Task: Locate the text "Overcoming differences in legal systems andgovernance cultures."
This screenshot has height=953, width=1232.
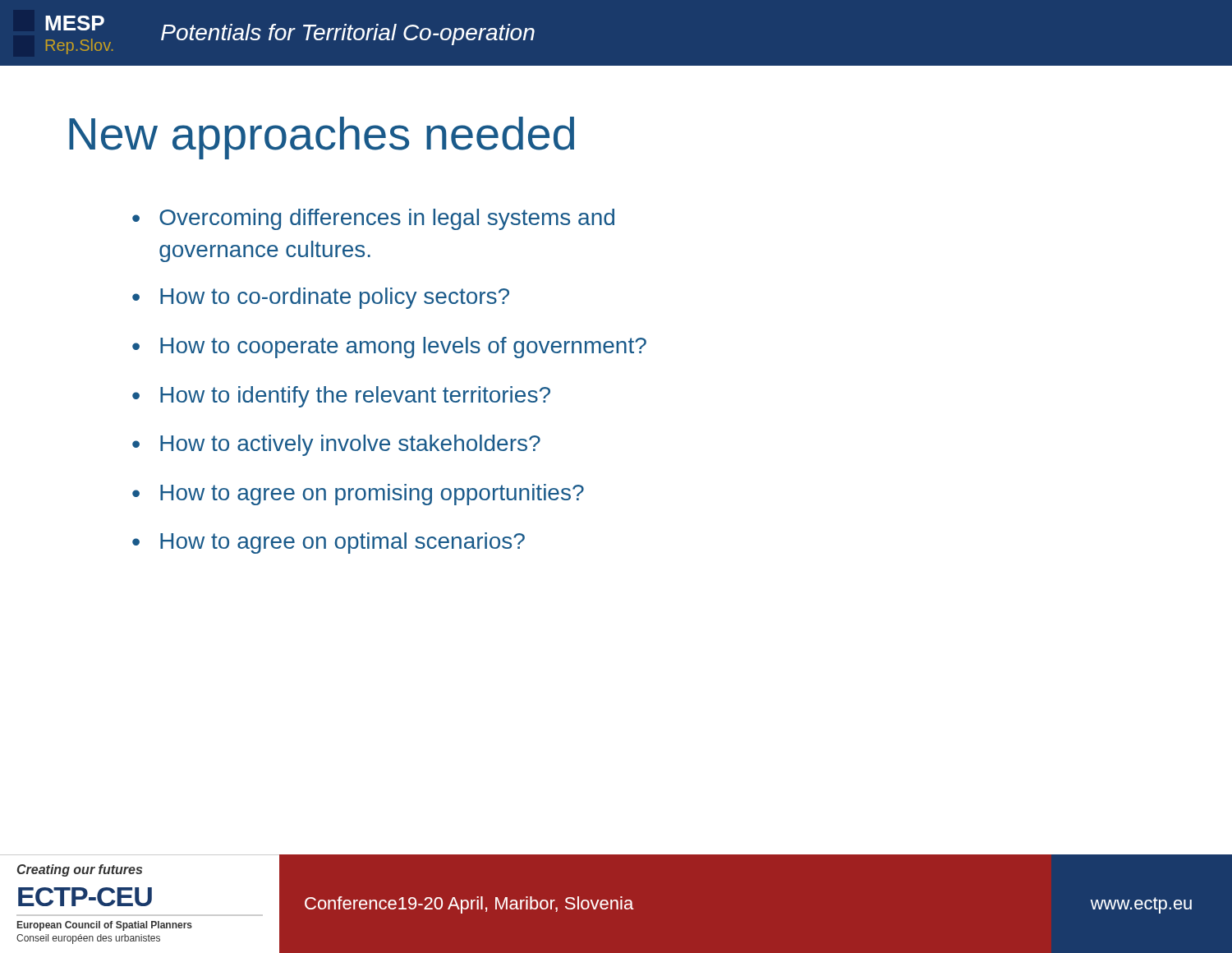Action: click(387, 233)
